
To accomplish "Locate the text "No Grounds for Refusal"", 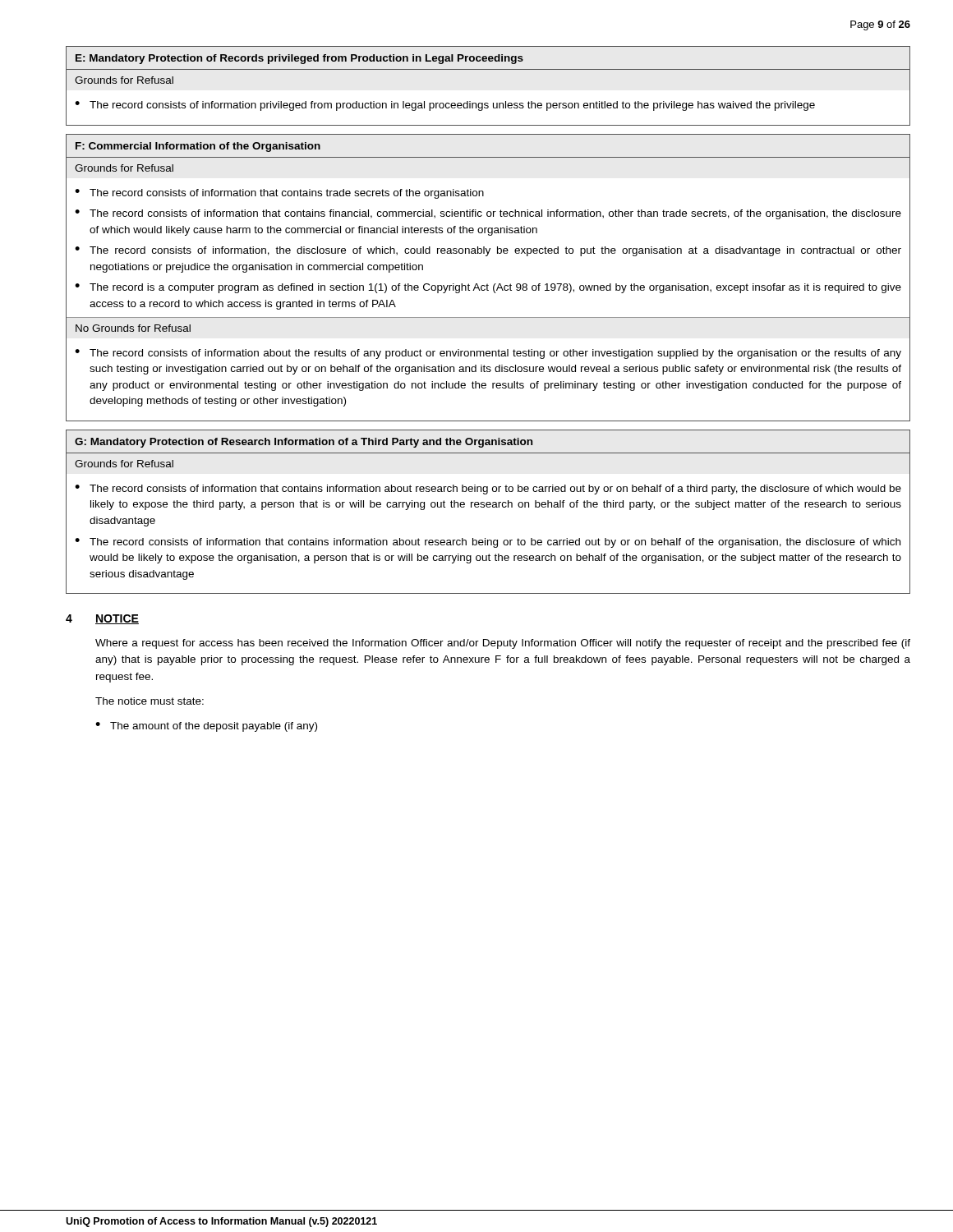I will pyautogui.click(x=133, y=328).
